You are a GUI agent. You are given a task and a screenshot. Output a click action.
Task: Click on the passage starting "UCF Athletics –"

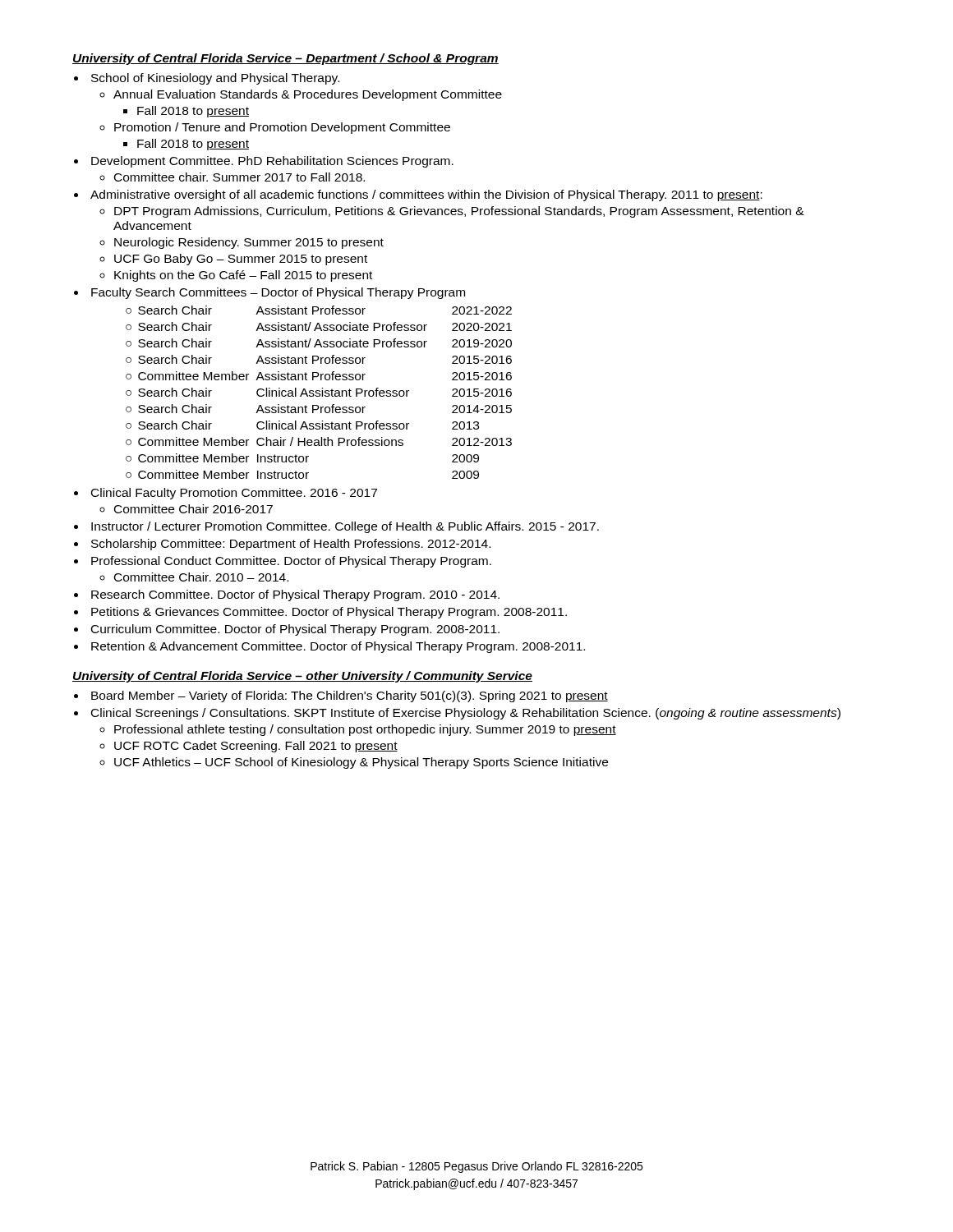(361, 762)
